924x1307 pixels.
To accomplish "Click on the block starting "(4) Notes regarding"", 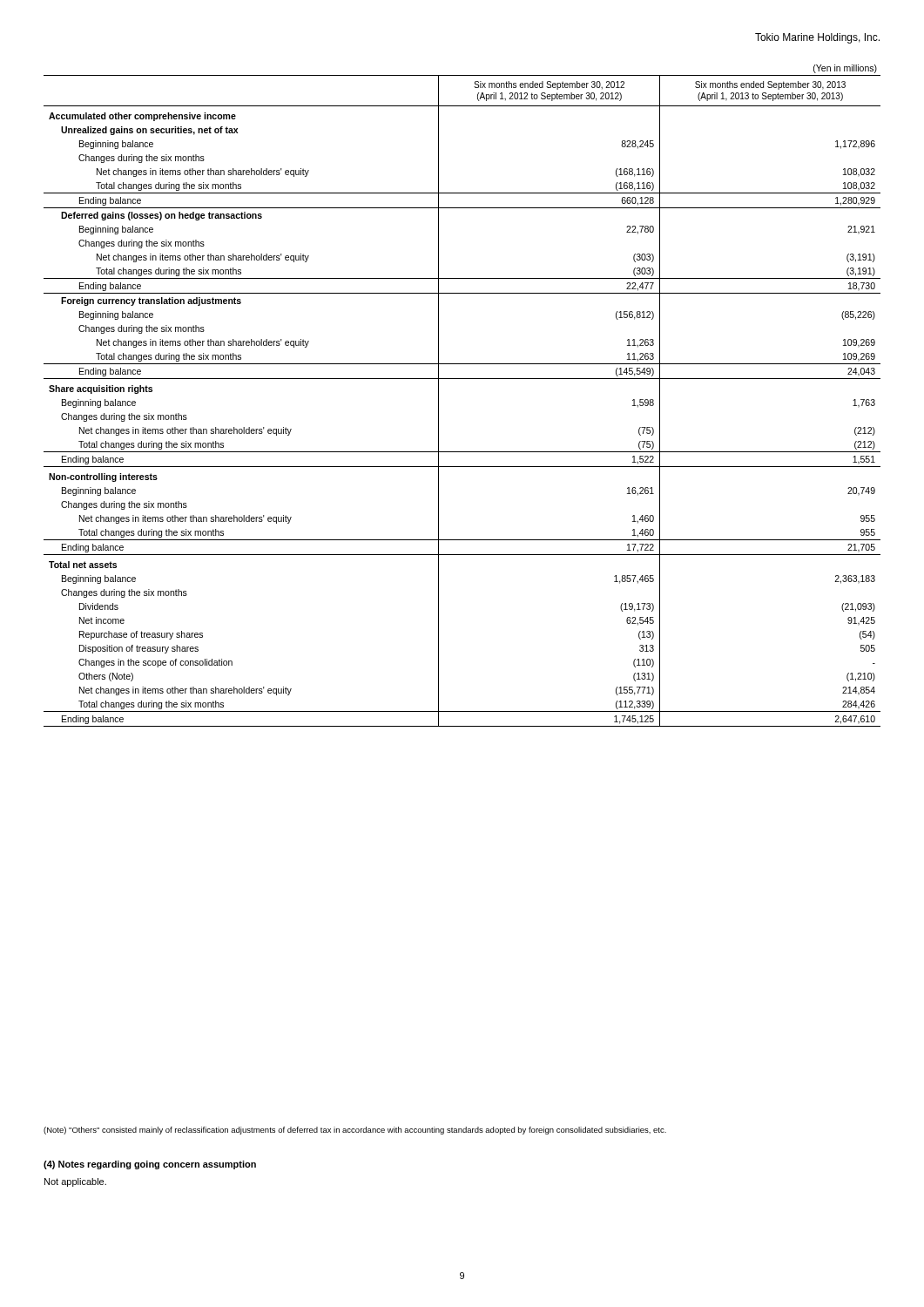I will coord(150,1164).
